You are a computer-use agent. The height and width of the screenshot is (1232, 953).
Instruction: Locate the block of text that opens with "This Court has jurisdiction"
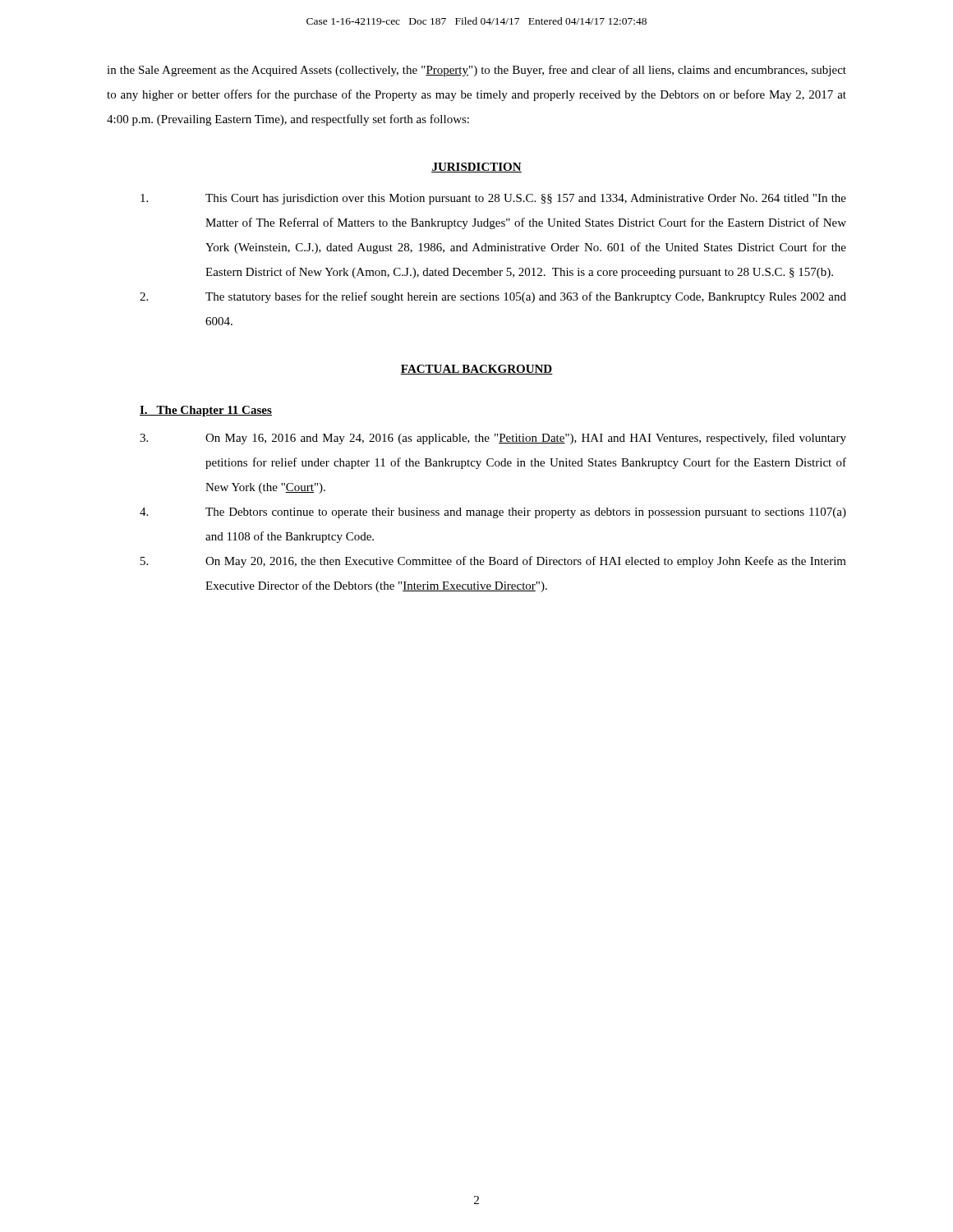coord(476,235)
